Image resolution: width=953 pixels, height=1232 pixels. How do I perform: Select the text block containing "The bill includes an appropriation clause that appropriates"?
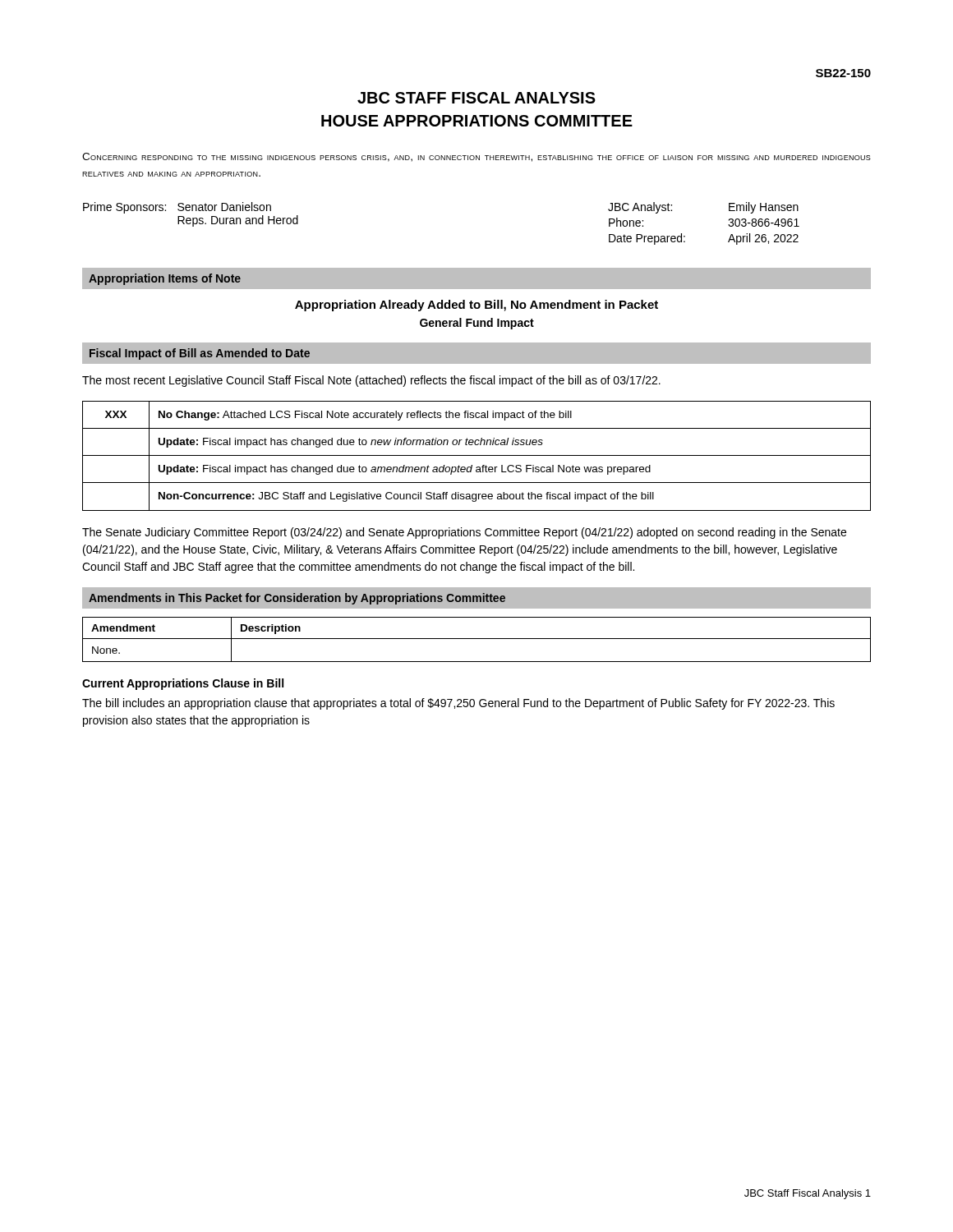click(459, 711)
